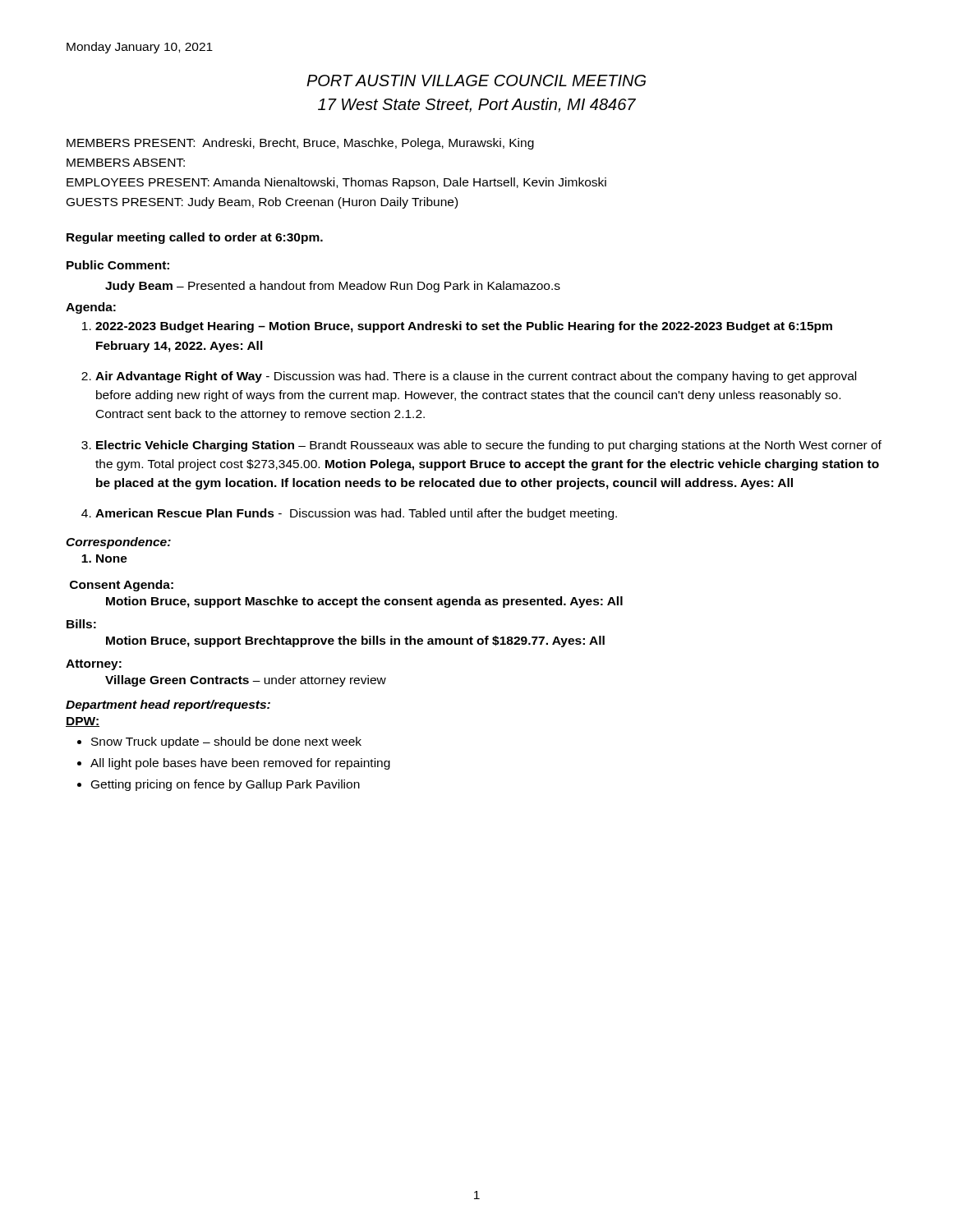953x1232 pixels.
Task: Select the section header with the text "Regular meeting called to order at"
Action: point(195,237)
